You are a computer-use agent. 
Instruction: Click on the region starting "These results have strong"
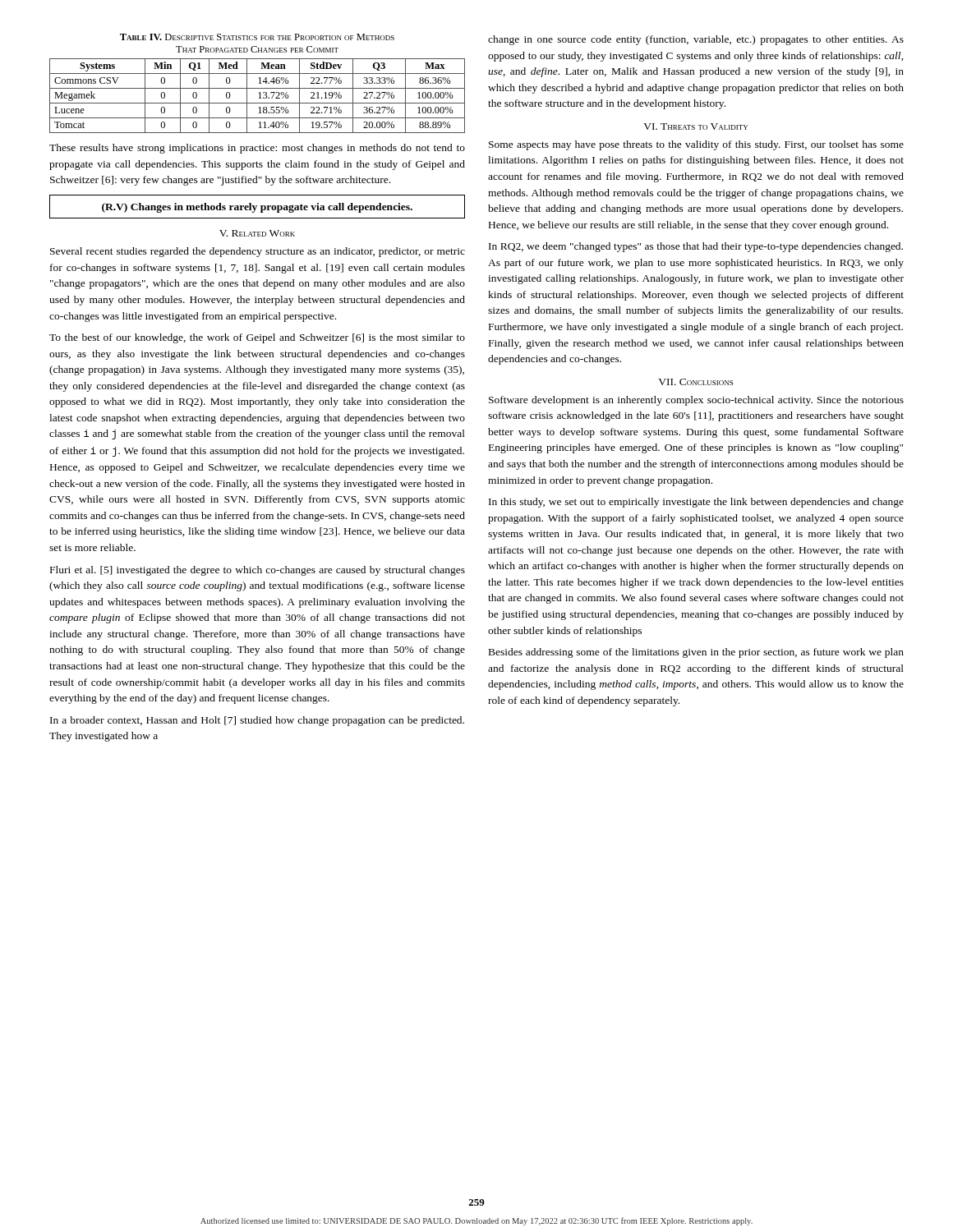[257, 164]
